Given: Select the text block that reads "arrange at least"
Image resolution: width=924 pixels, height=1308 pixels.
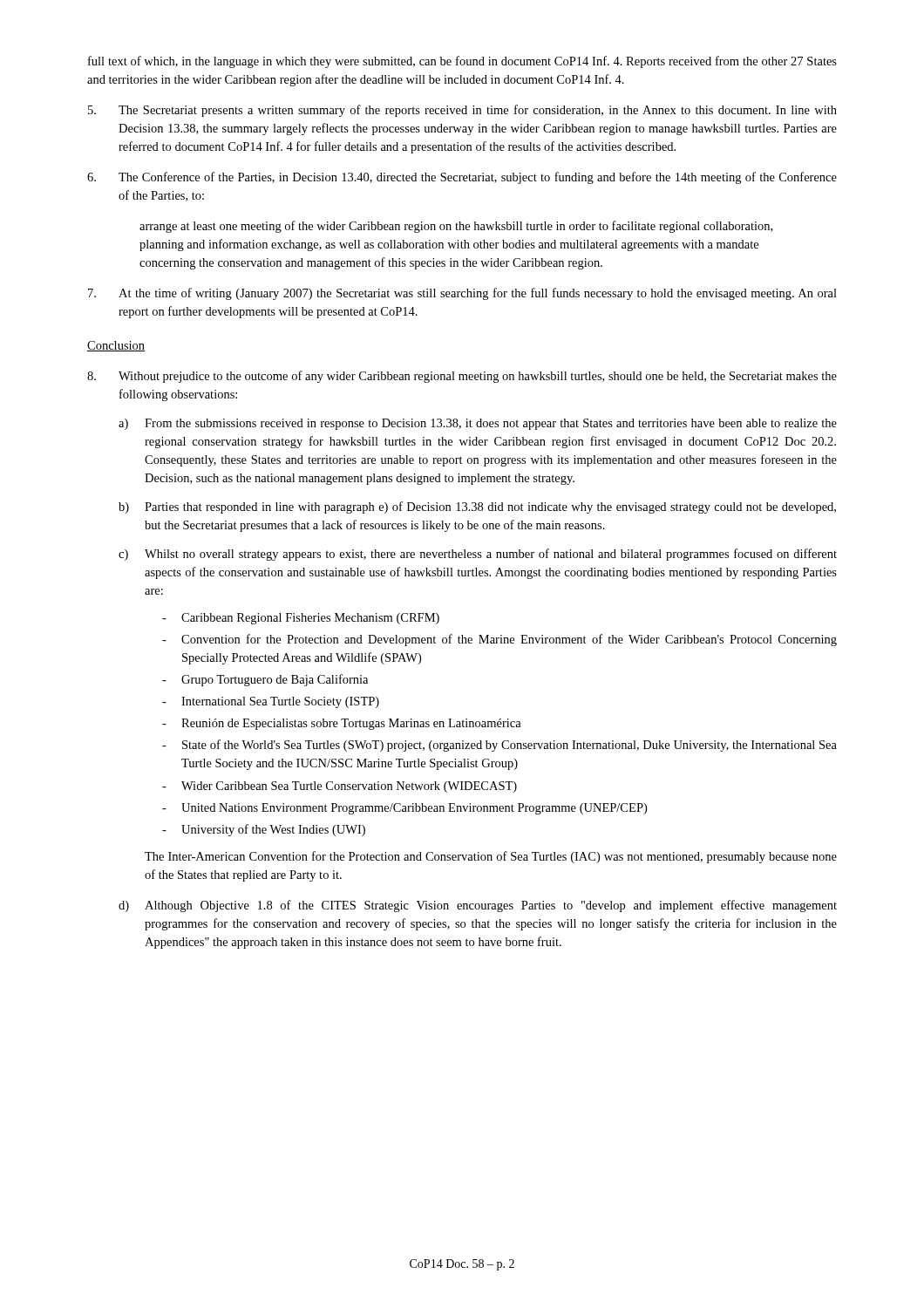Looking at the screenshot, I should 456,244.
